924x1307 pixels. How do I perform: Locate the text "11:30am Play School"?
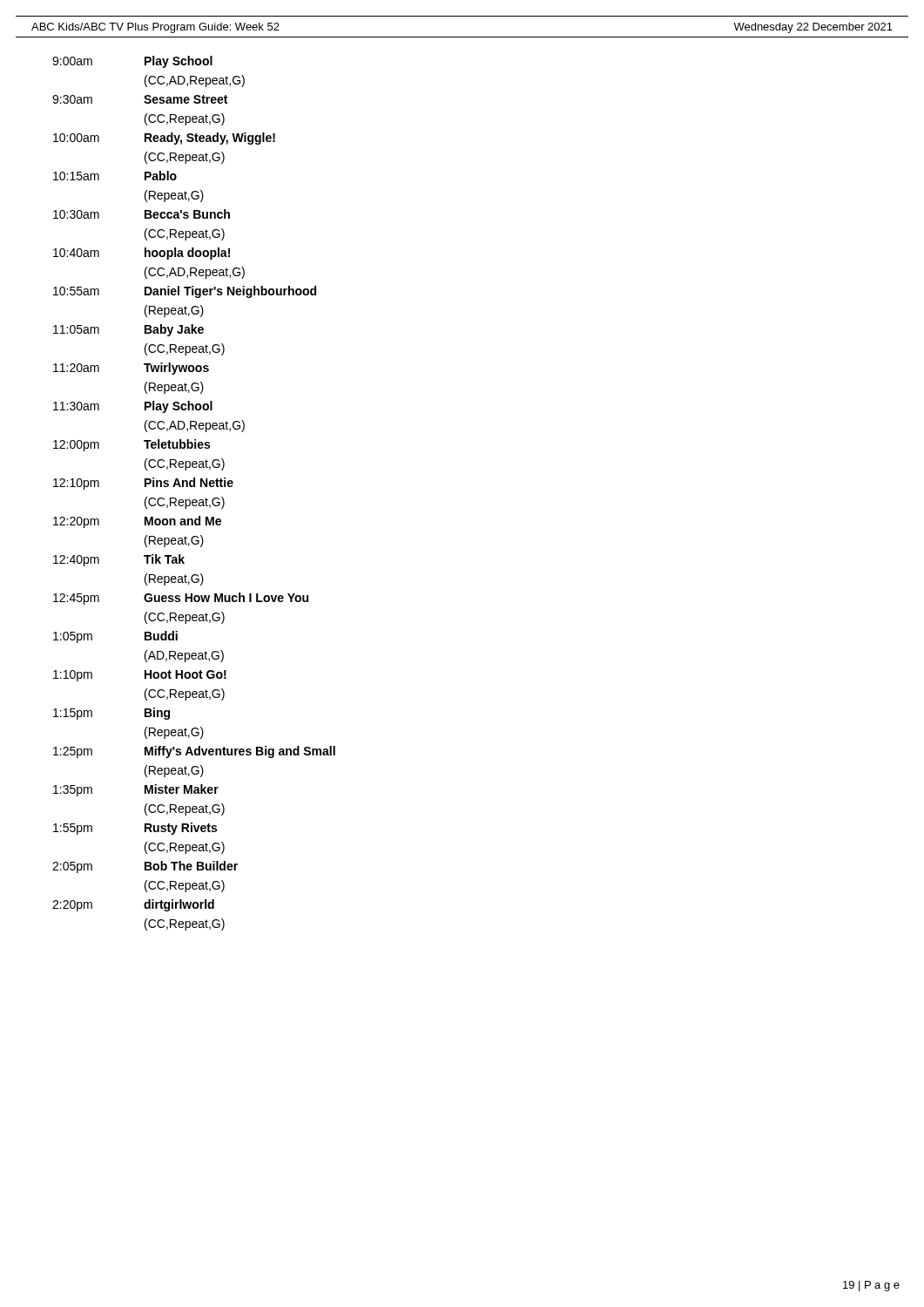[x=133, y=406]
